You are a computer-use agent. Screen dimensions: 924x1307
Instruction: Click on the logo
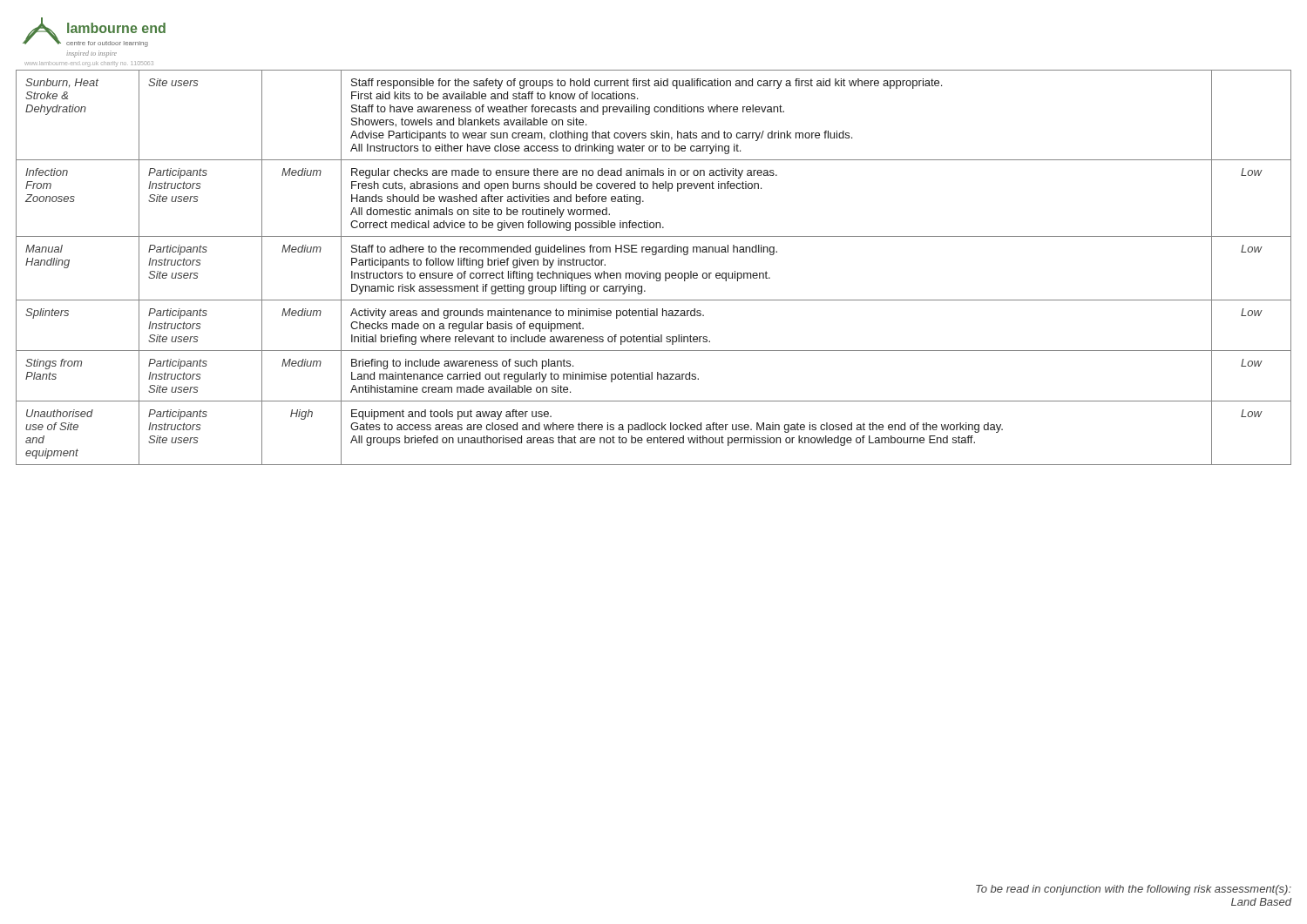pyautogui.click(x=103, y=40)
